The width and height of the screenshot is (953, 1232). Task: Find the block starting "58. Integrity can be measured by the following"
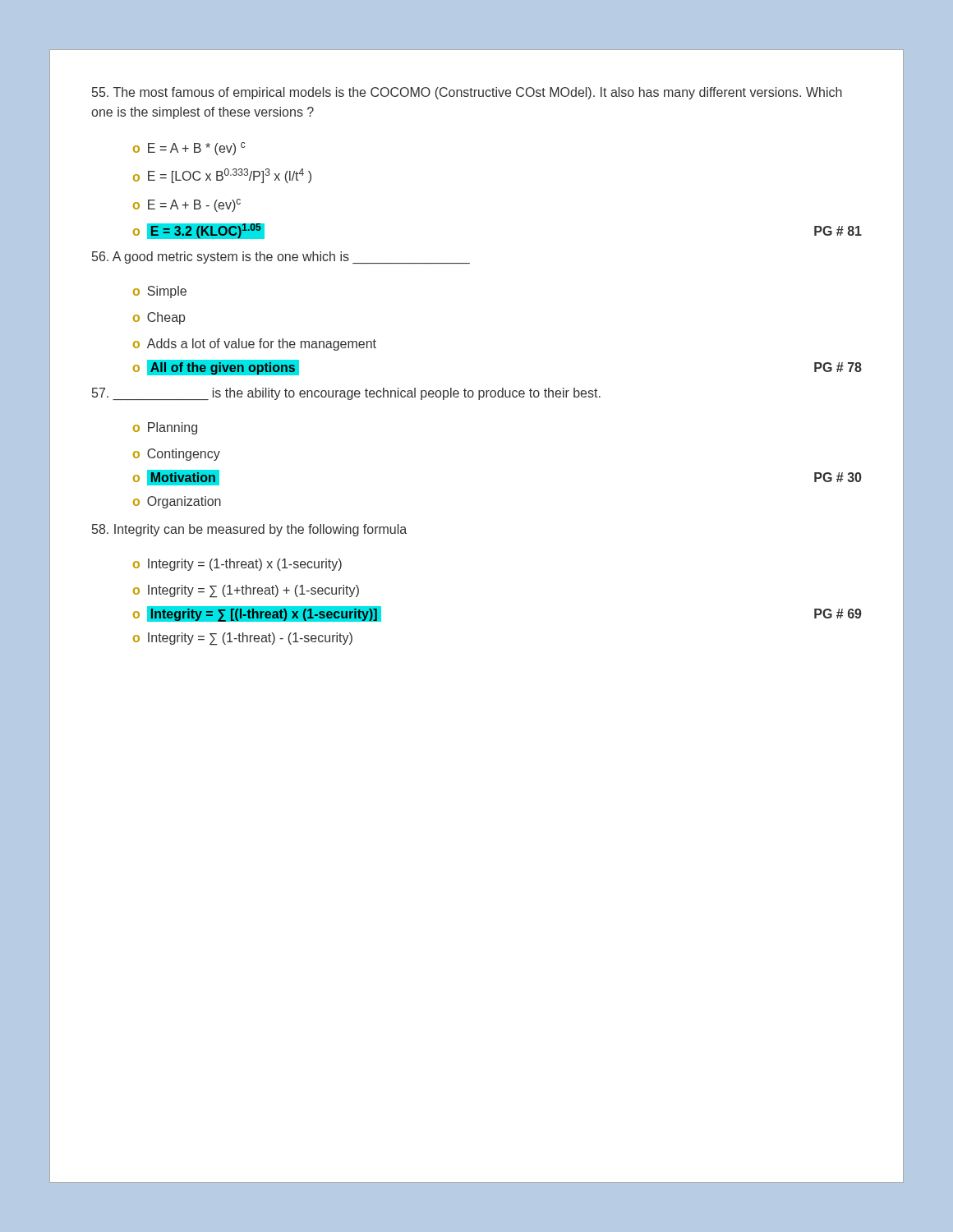click(249, 530)
